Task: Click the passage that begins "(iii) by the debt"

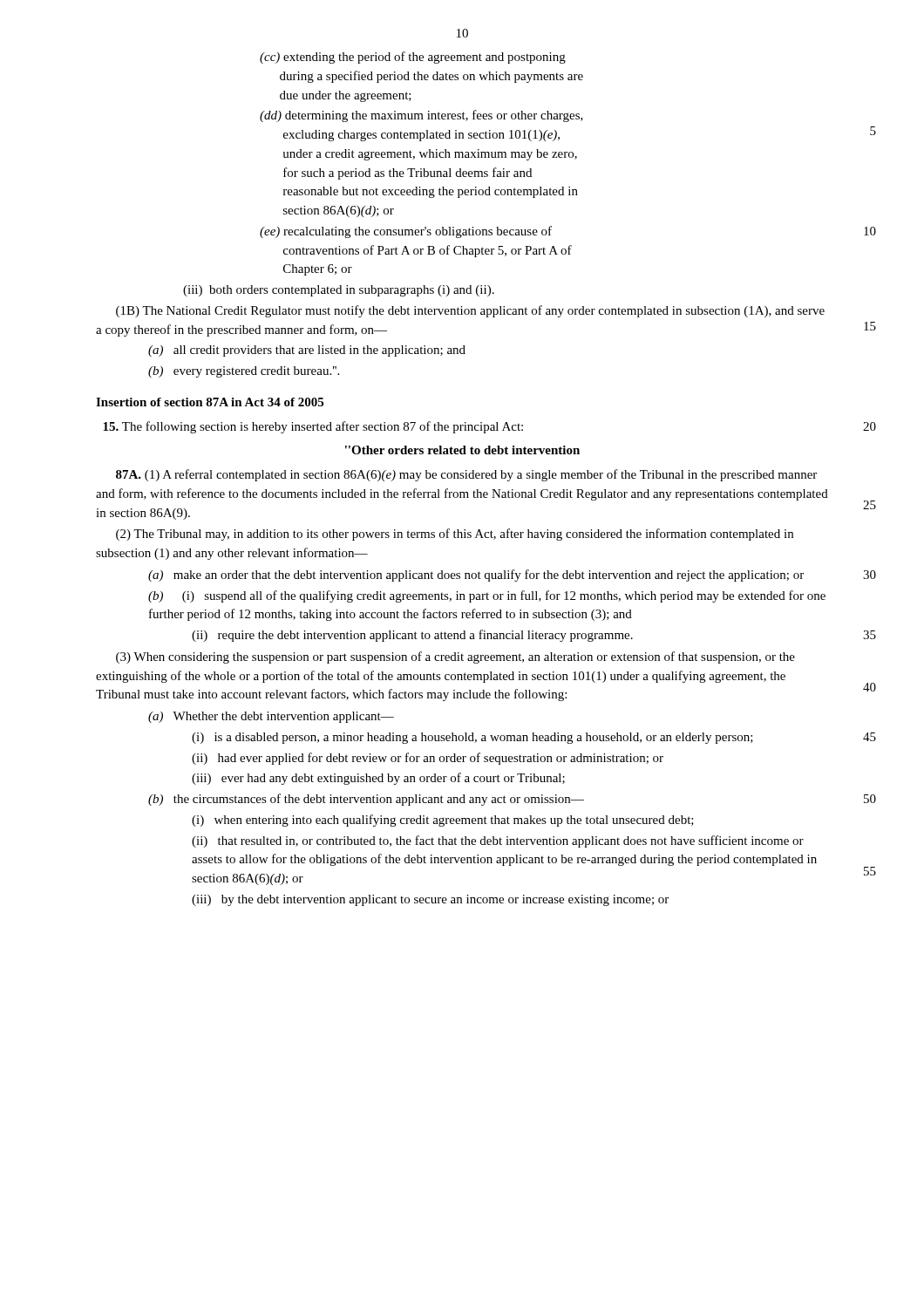Action: [462, 900]
